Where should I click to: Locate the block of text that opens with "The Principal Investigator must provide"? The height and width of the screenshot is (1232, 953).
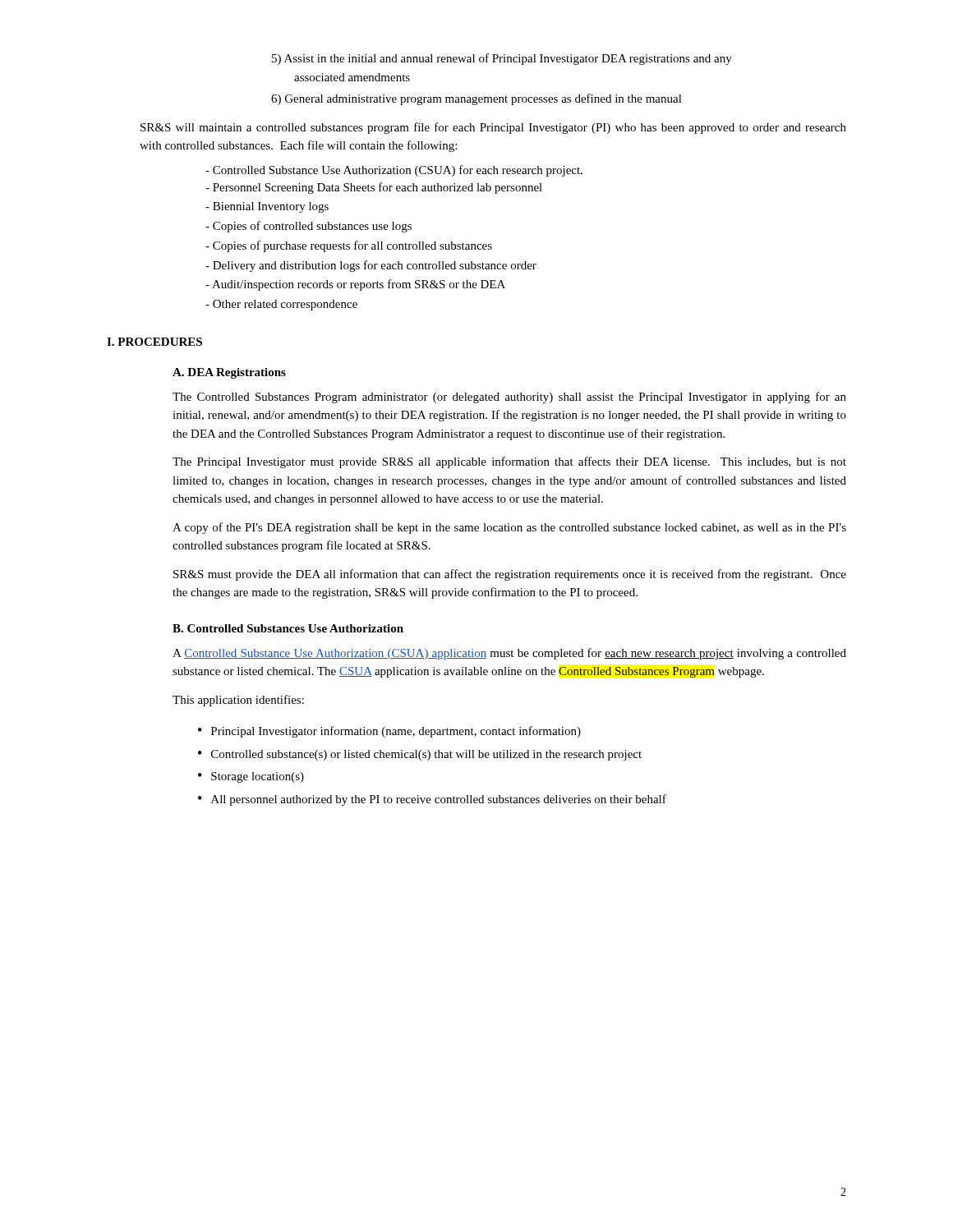[x=509, y=480]
